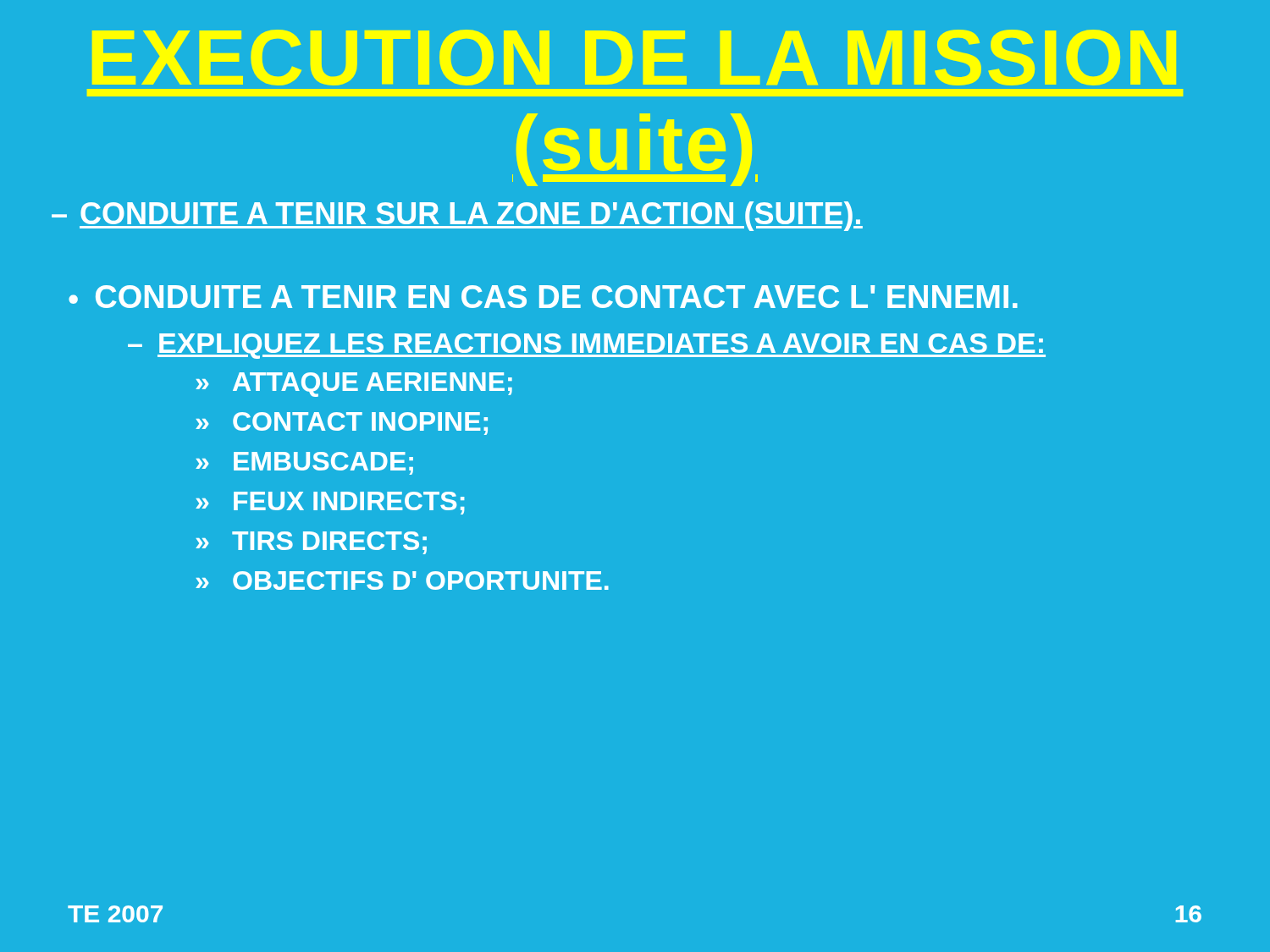Image resolution: width=1270 pixels, height=952 pixels.
Task: Select the list item containing "» CONTACT INOPINE;"
Action: click(343, 422)
